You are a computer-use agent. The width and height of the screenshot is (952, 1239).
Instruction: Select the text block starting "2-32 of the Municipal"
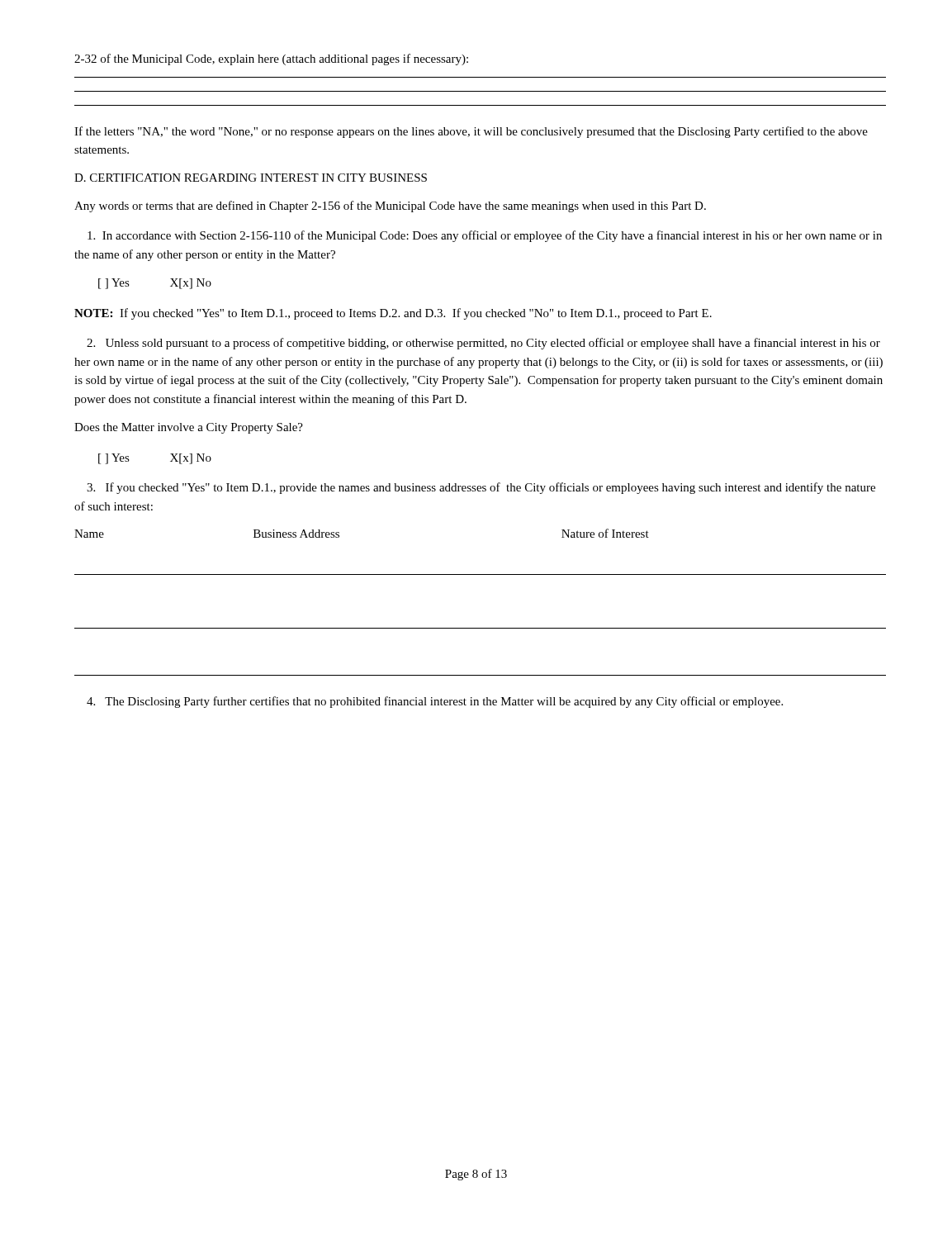(x=272, y=59)
